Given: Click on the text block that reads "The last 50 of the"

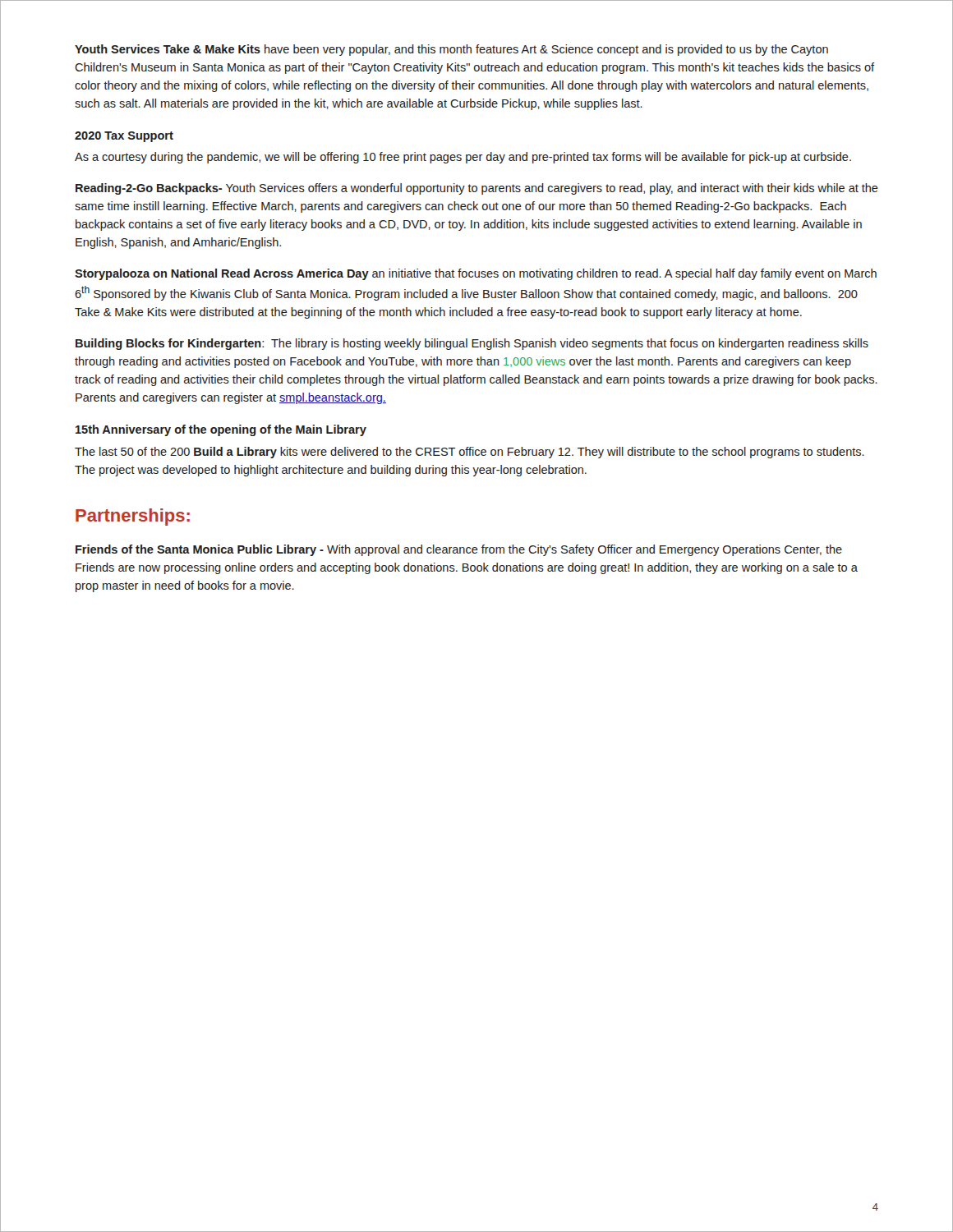Looking at the screenshot, I should pos(470,461).
